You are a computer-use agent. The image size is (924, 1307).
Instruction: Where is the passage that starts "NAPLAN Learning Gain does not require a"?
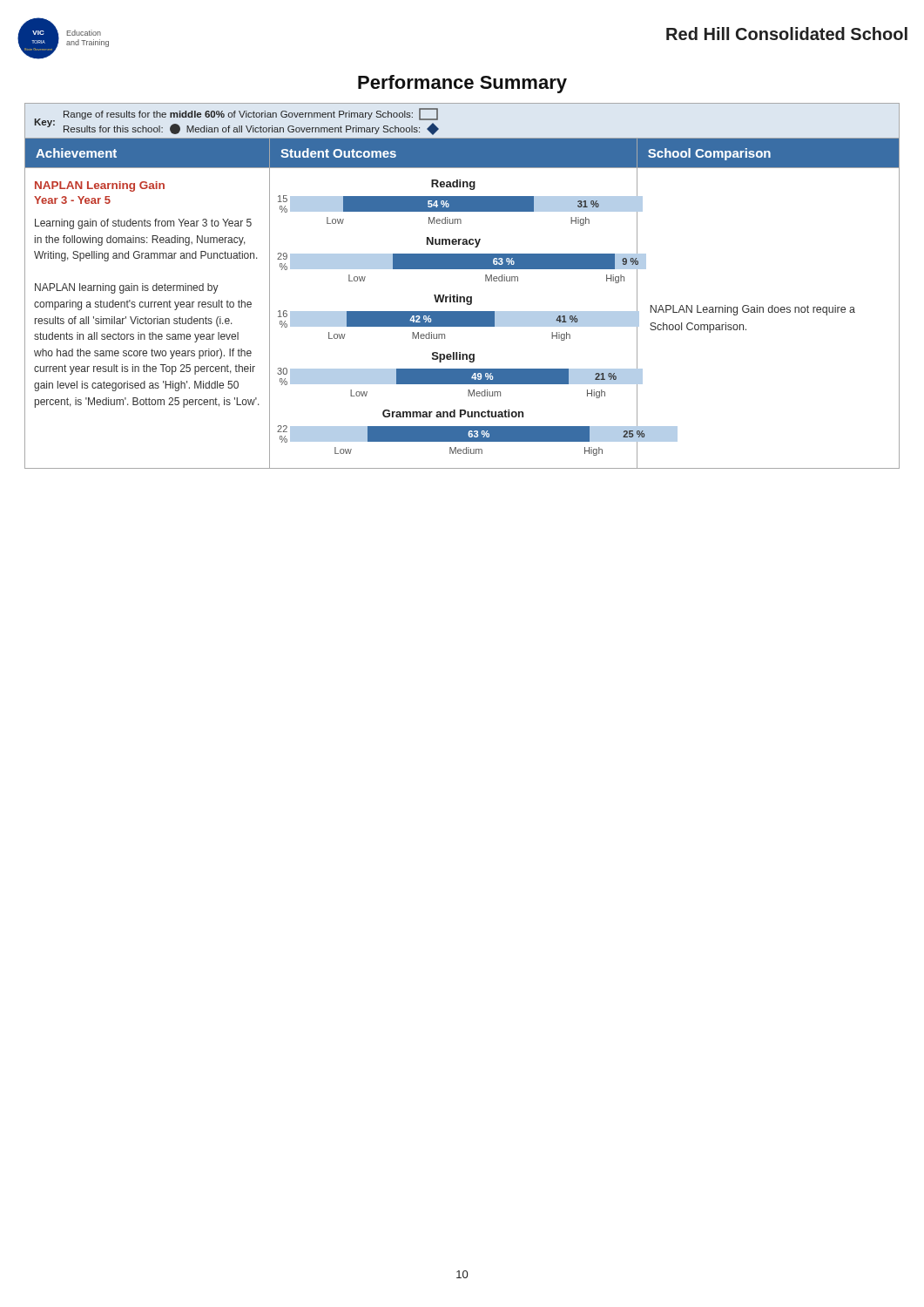pos(768,318)
